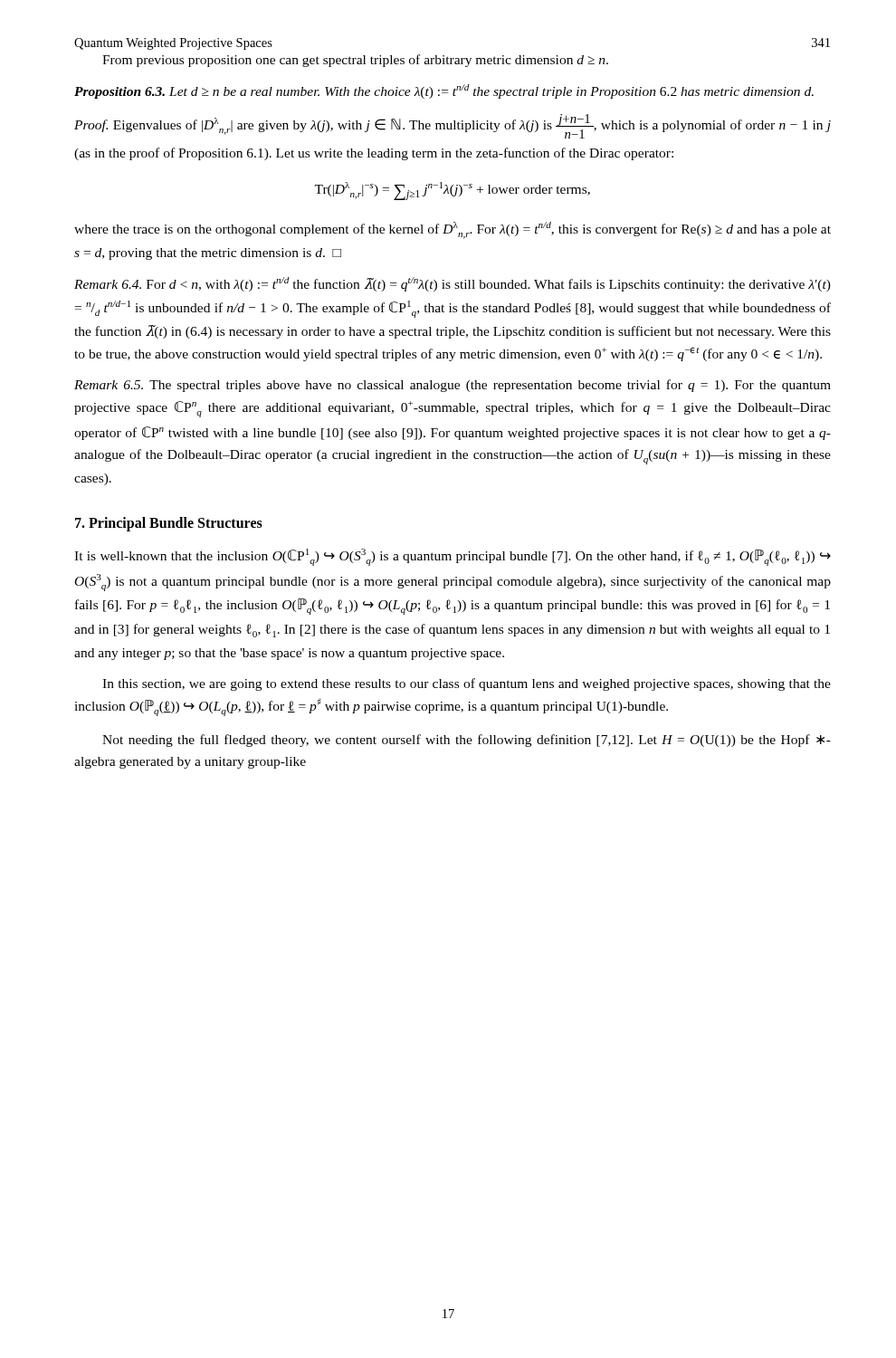The width and height of the screenshot is (896, 1358).
Task: Locate the block starting "where the trace is"
Action: click(453, 240)
